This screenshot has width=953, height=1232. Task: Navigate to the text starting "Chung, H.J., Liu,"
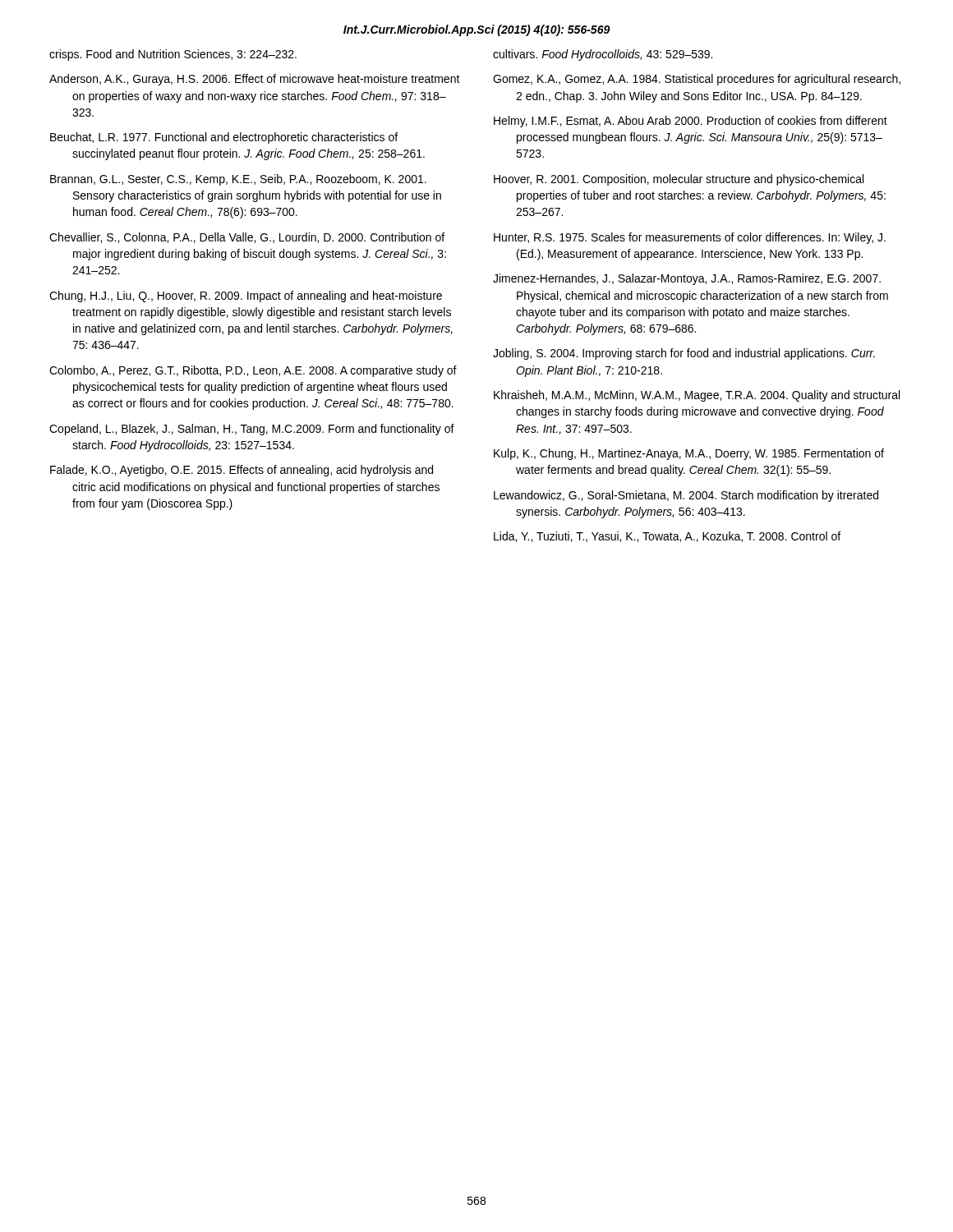point(251,320)
